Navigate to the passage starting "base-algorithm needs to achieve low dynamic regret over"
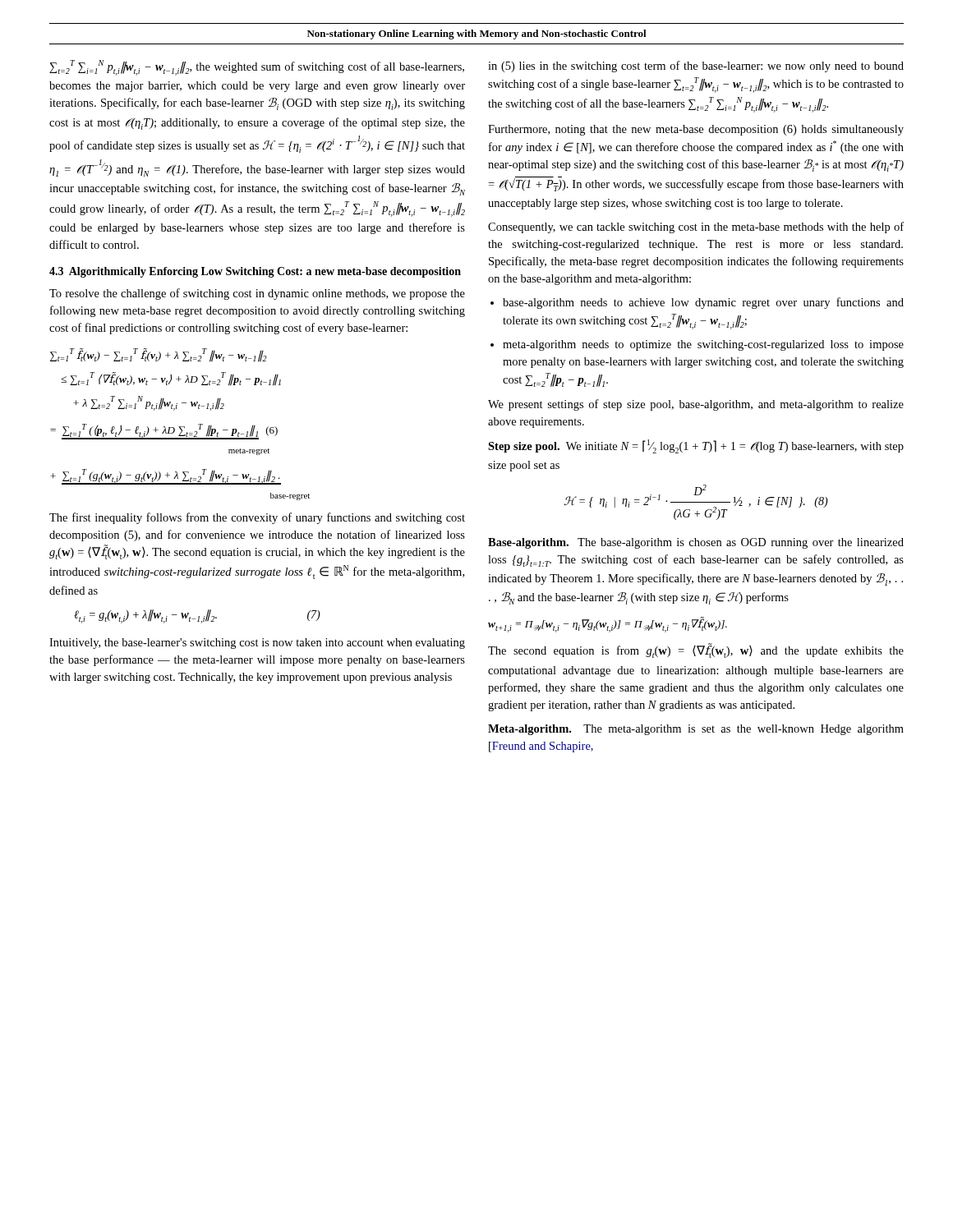Screen dimensions: 1232x953 (703, 313)
